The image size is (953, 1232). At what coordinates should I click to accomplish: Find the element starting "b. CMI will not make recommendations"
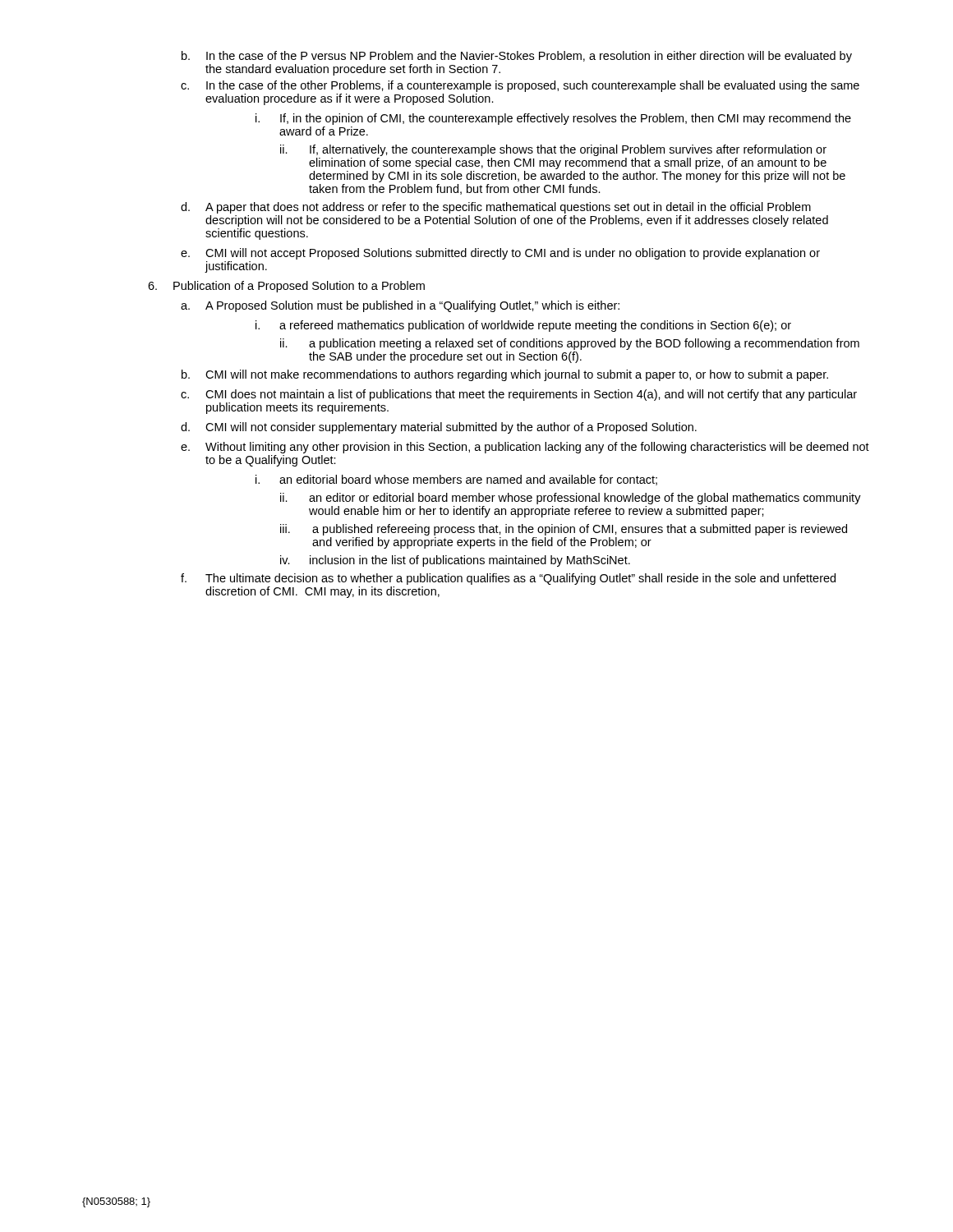coord(505,375)
